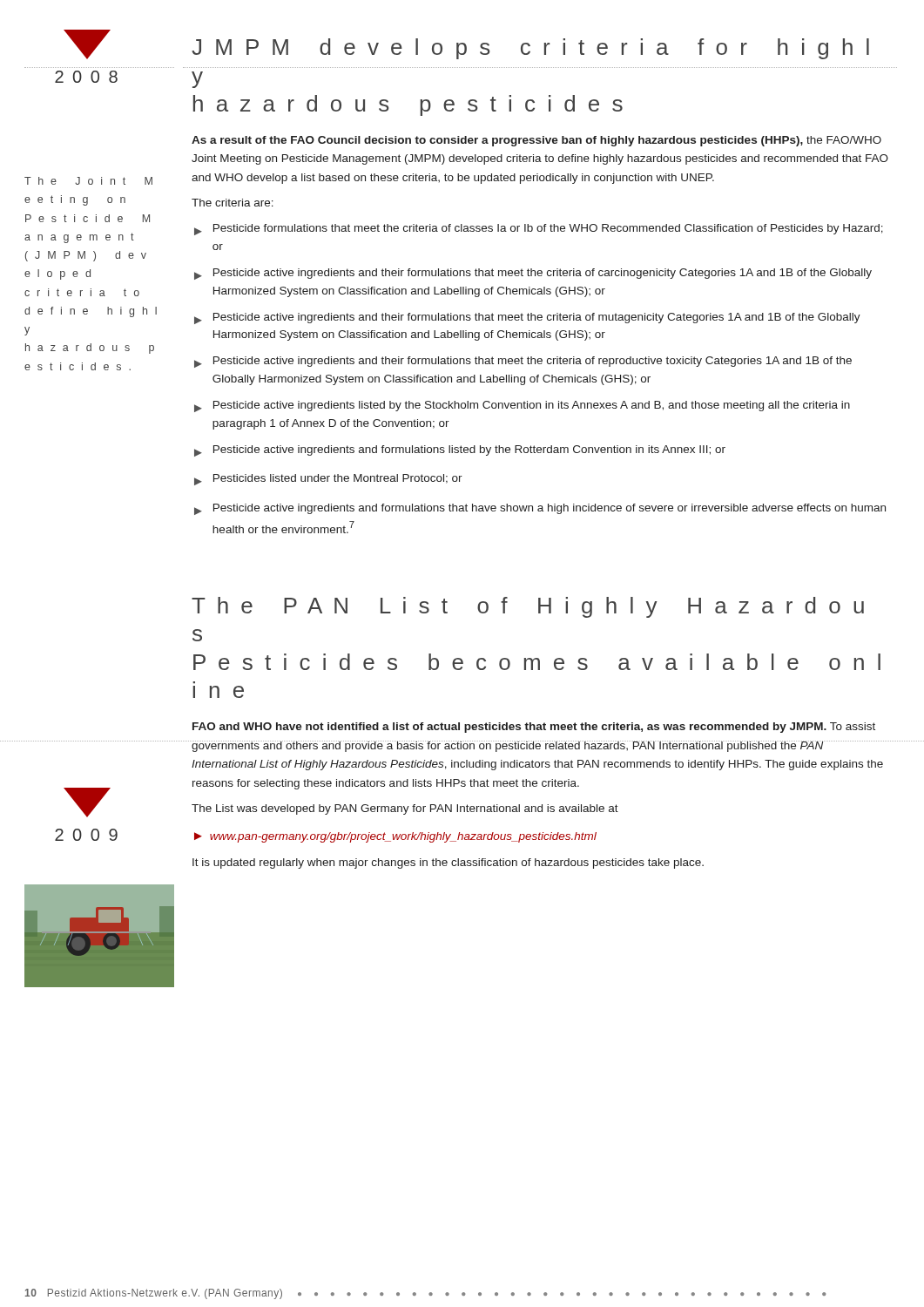Image resolution: width=924 pixels, height=1307 pixels.
Task: Navigate to the text block starting "T h e J o"
Action: [x=91, y=274]
